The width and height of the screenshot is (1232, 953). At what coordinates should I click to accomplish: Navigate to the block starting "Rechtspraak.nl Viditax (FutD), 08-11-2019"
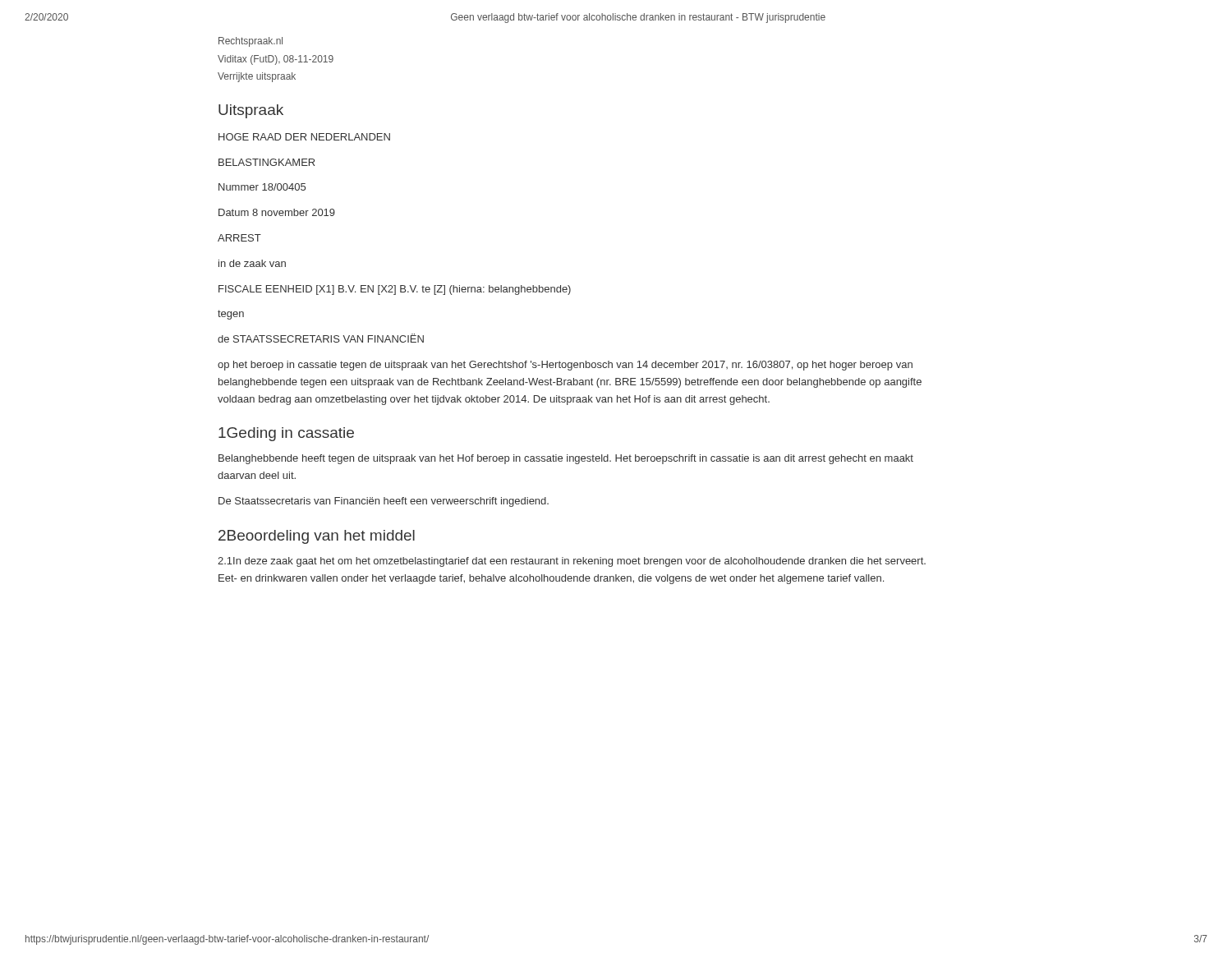pos(276,59)
